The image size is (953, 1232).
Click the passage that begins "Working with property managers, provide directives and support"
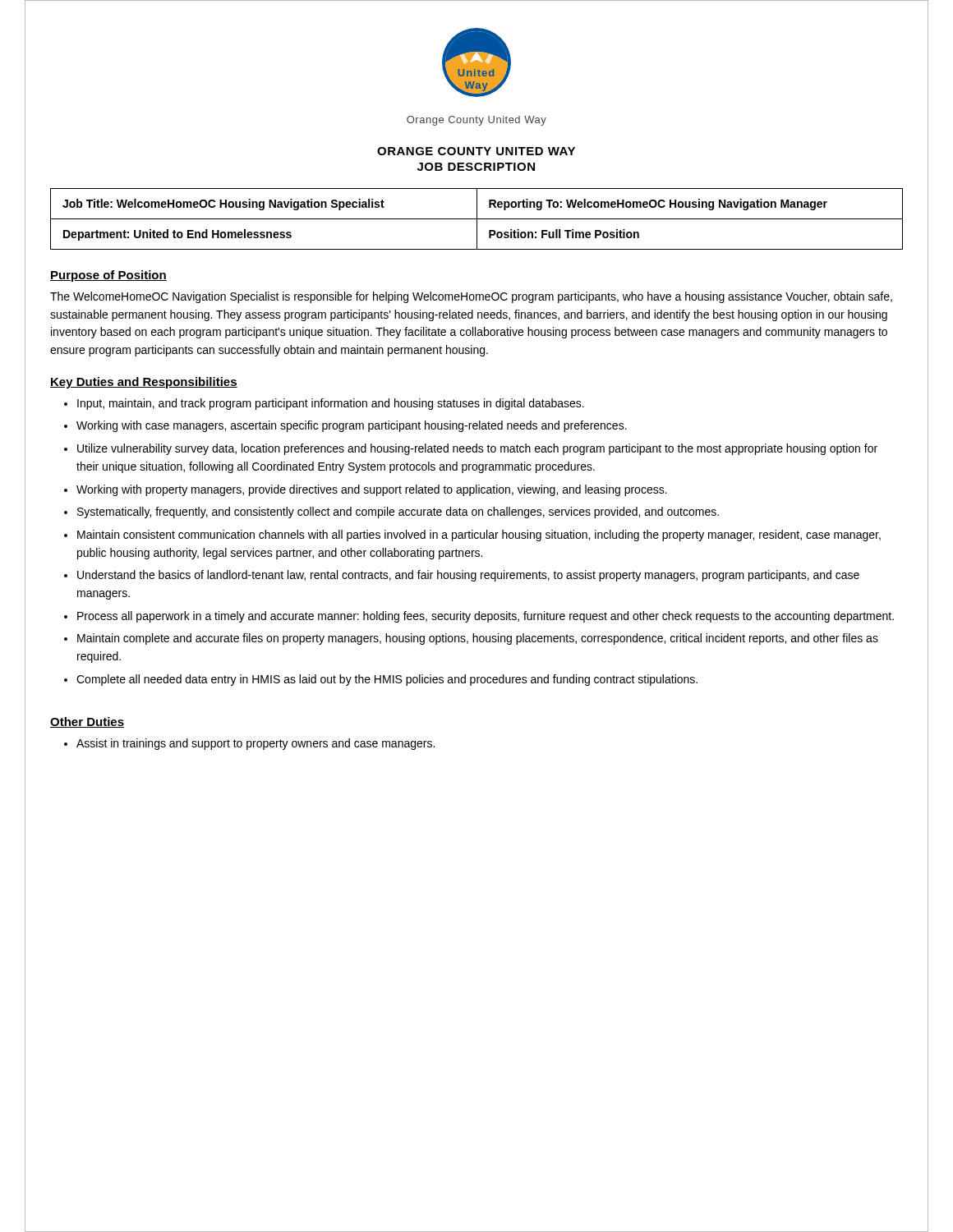pos(372,489)
